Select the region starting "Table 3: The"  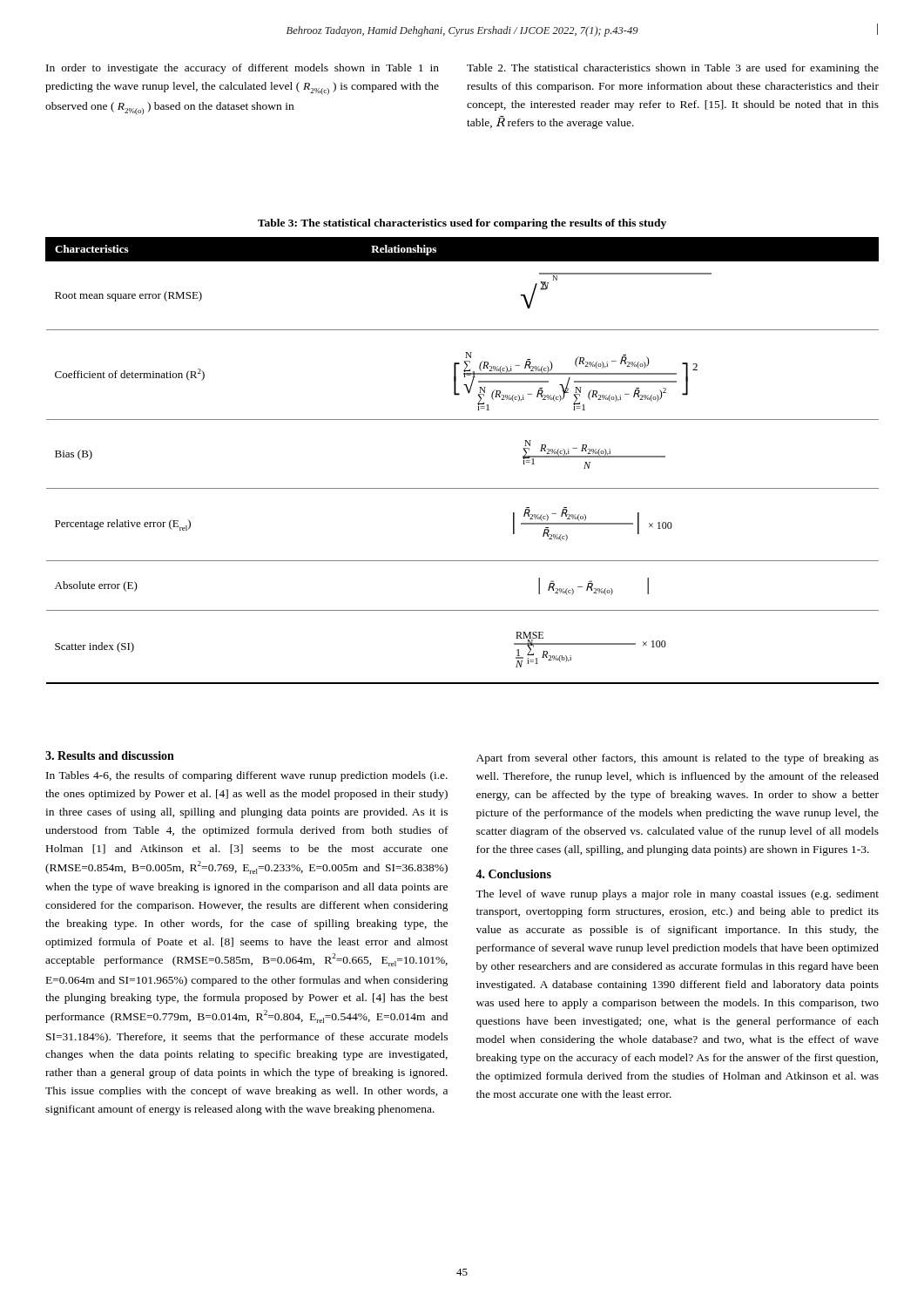tap(462, 223)
